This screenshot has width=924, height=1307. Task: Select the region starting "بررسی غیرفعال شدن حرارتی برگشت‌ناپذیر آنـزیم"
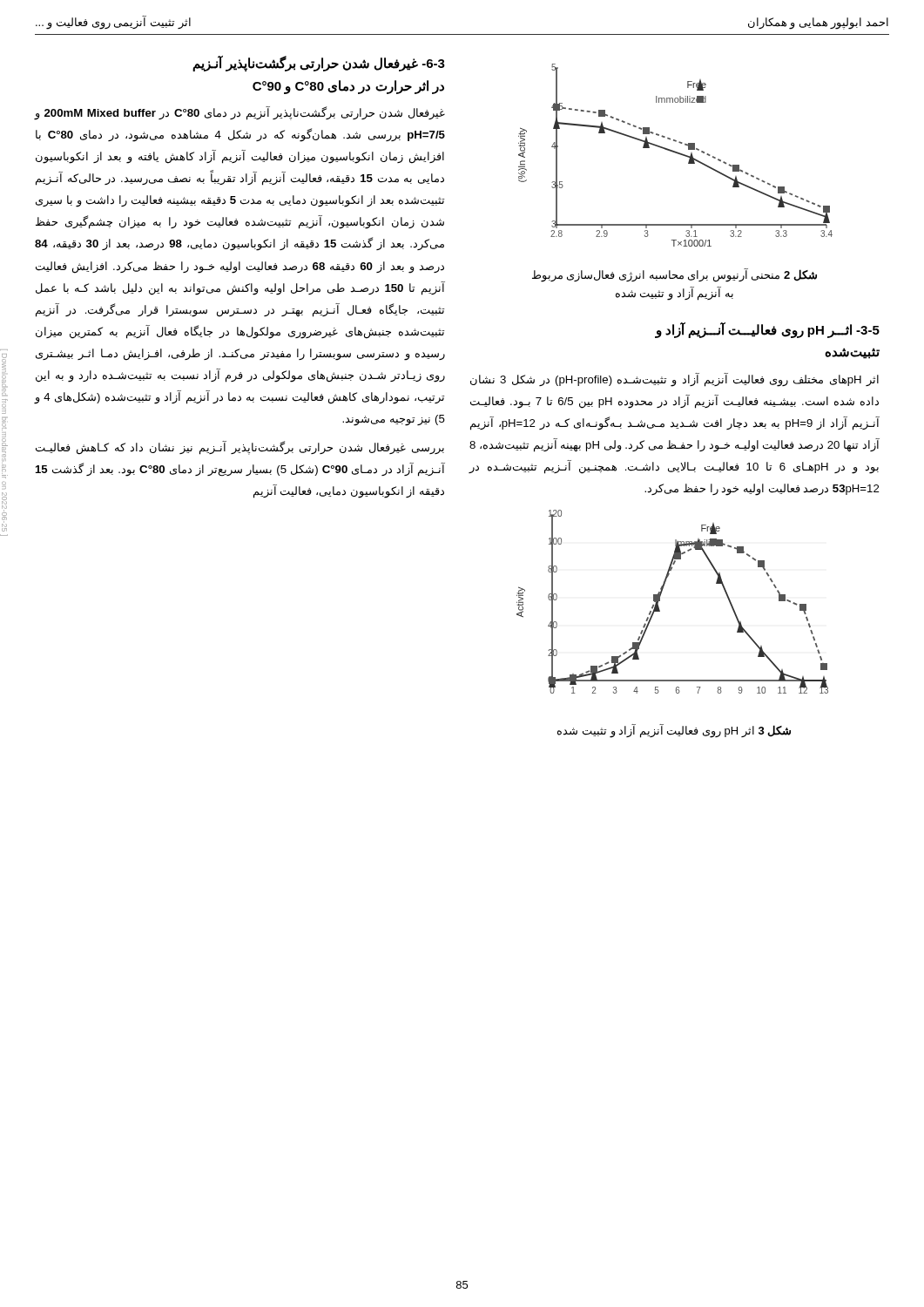(240, 469)
